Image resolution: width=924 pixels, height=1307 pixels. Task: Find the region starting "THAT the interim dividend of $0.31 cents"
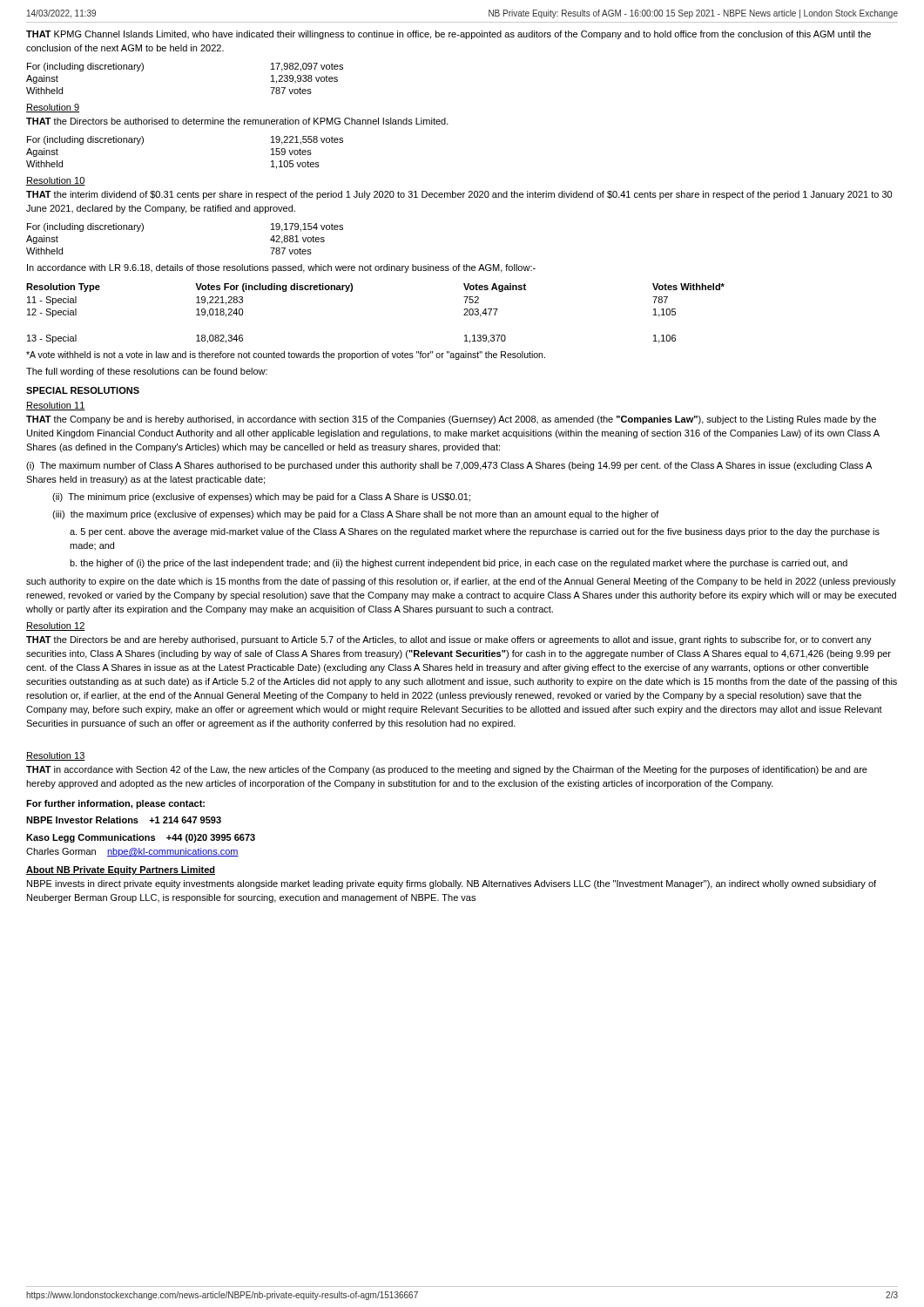(462, 202)
